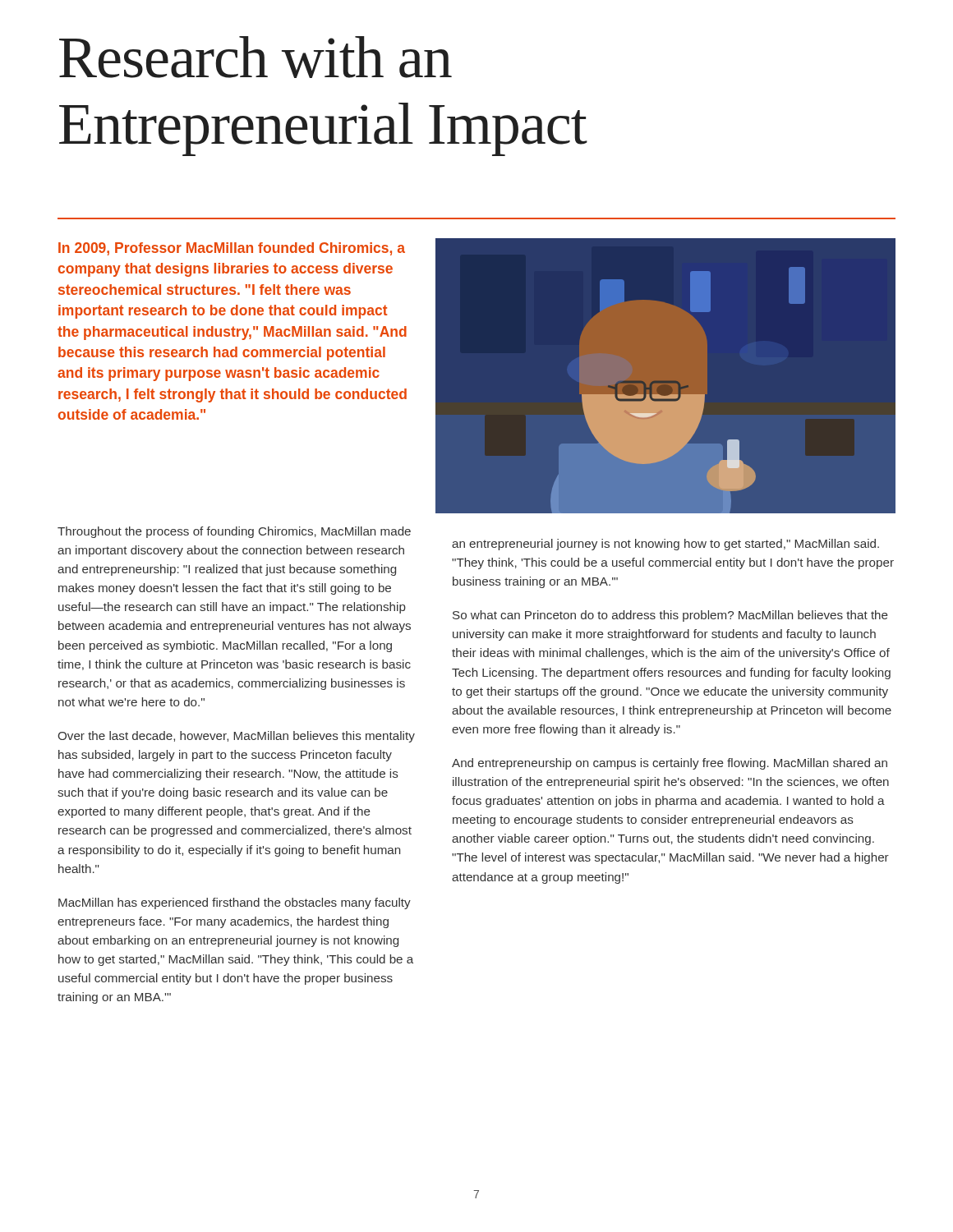
Task: Locate the photo
Action: click(x=665, y=376)
